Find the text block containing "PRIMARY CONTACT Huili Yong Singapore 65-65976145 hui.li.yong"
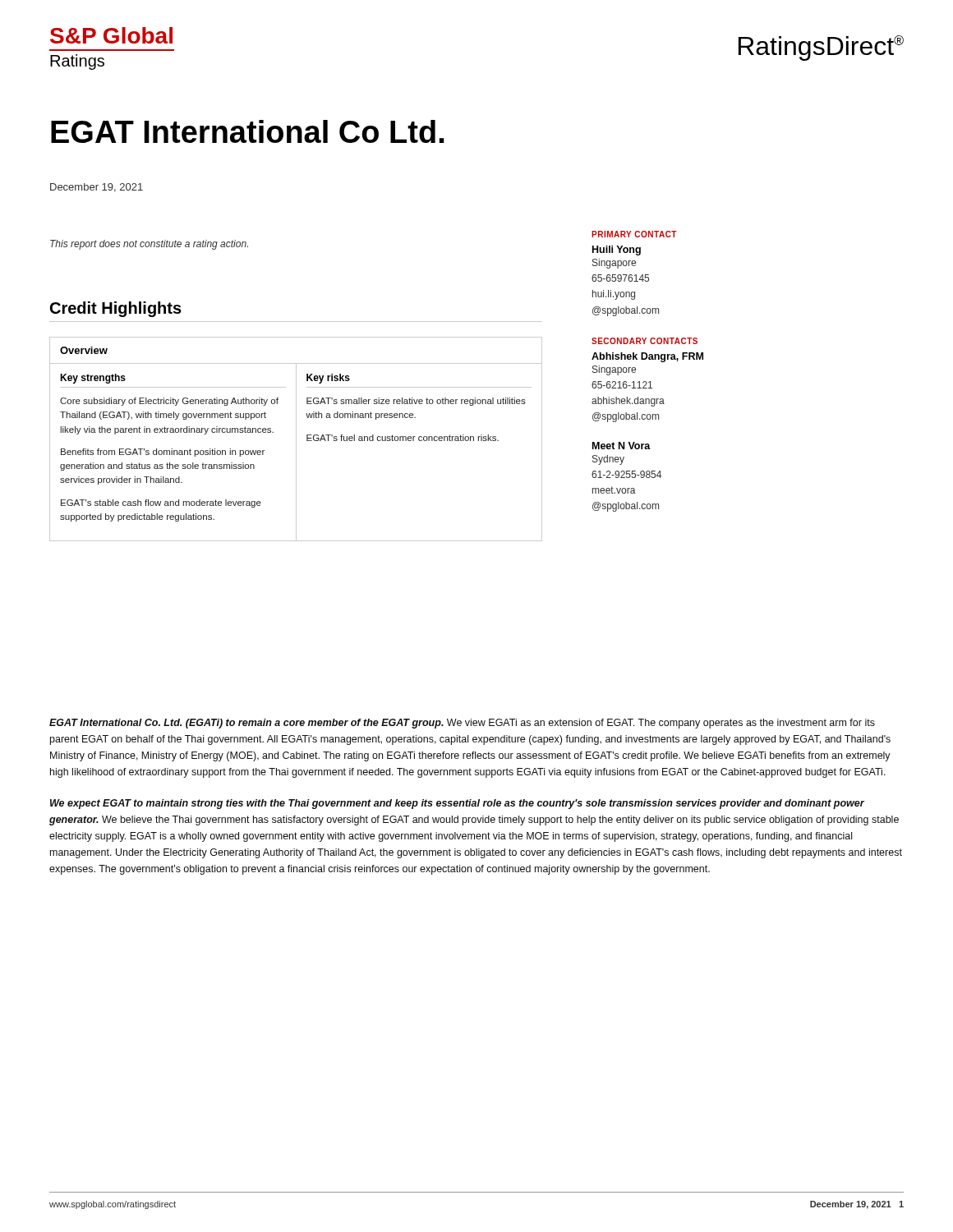Screen dimensions: 1232x953 [x=634, y=234]
